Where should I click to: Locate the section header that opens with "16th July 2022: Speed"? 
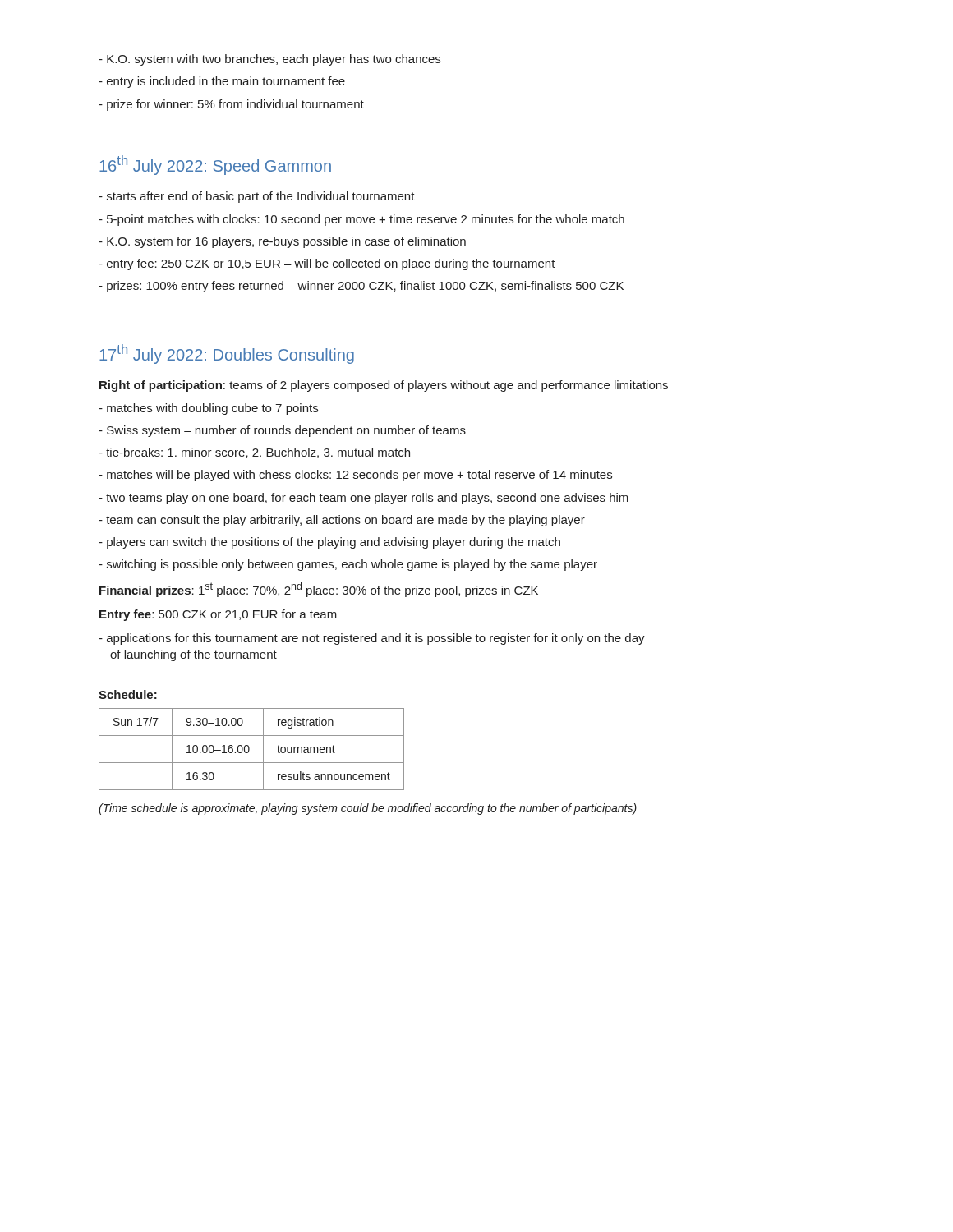tap(215, 163)
